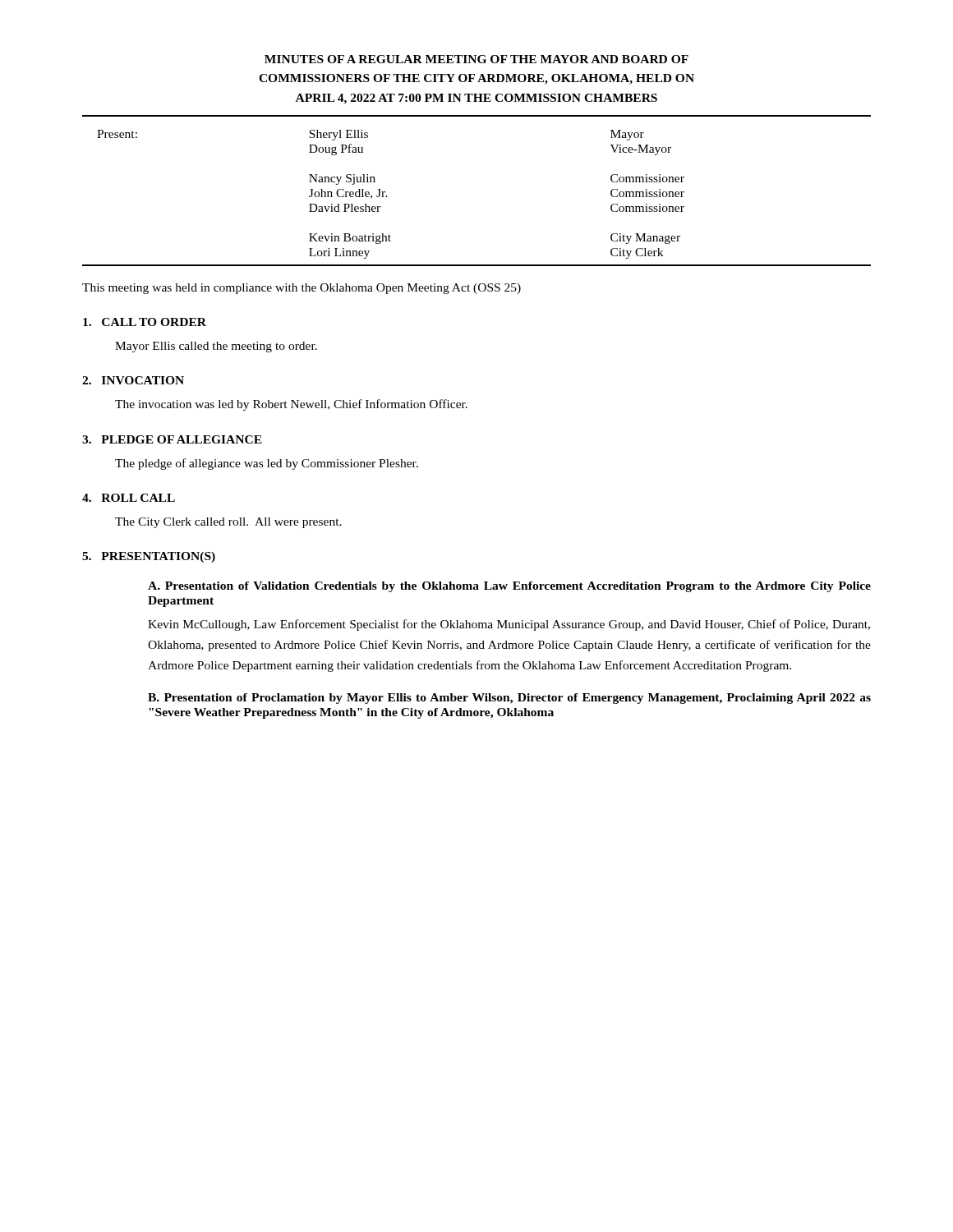Navigate to the region starting "MINUTES OF A"
The image size is (953, 1232).
476,78
